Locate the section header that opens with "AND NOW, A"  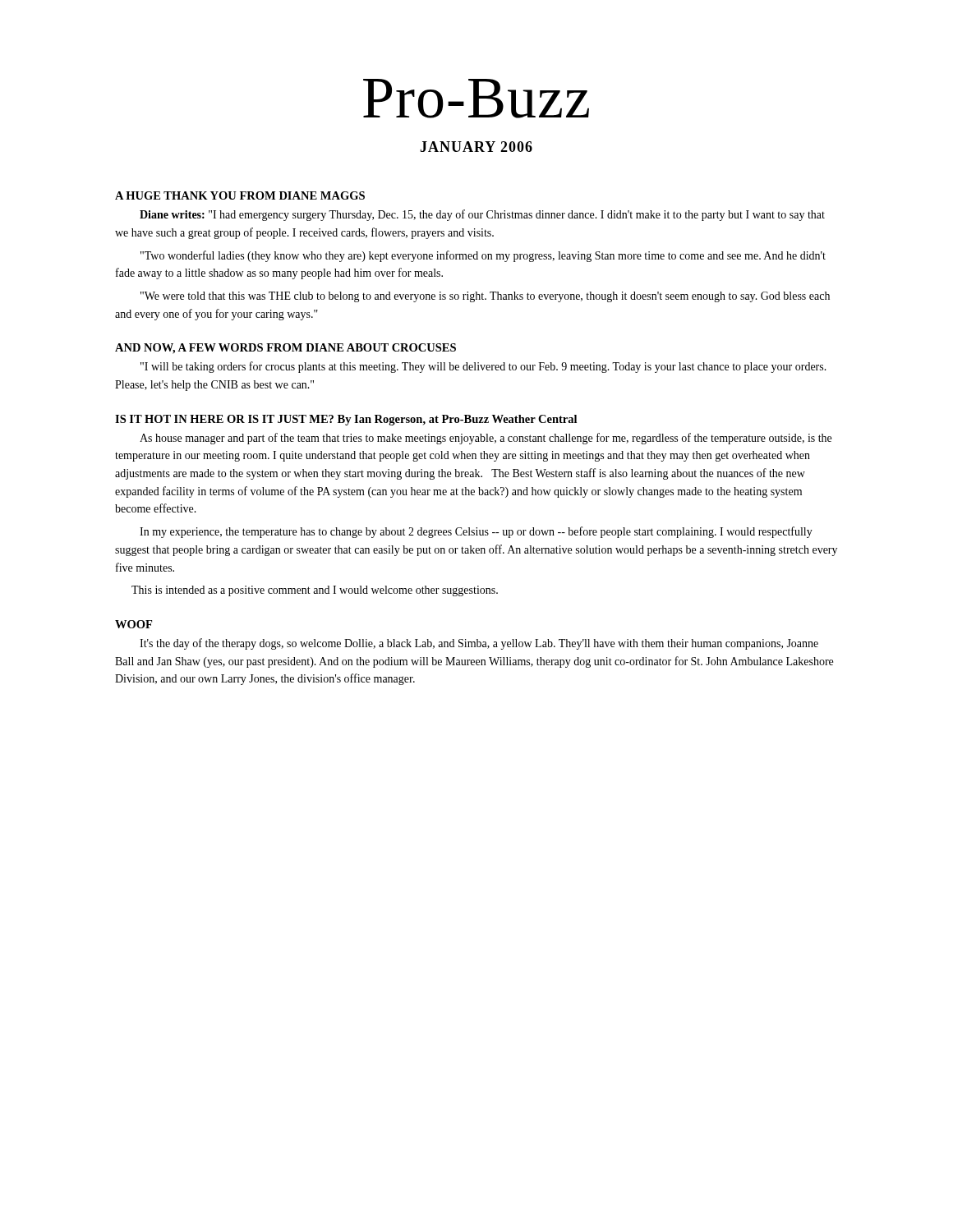pos(286,348)
